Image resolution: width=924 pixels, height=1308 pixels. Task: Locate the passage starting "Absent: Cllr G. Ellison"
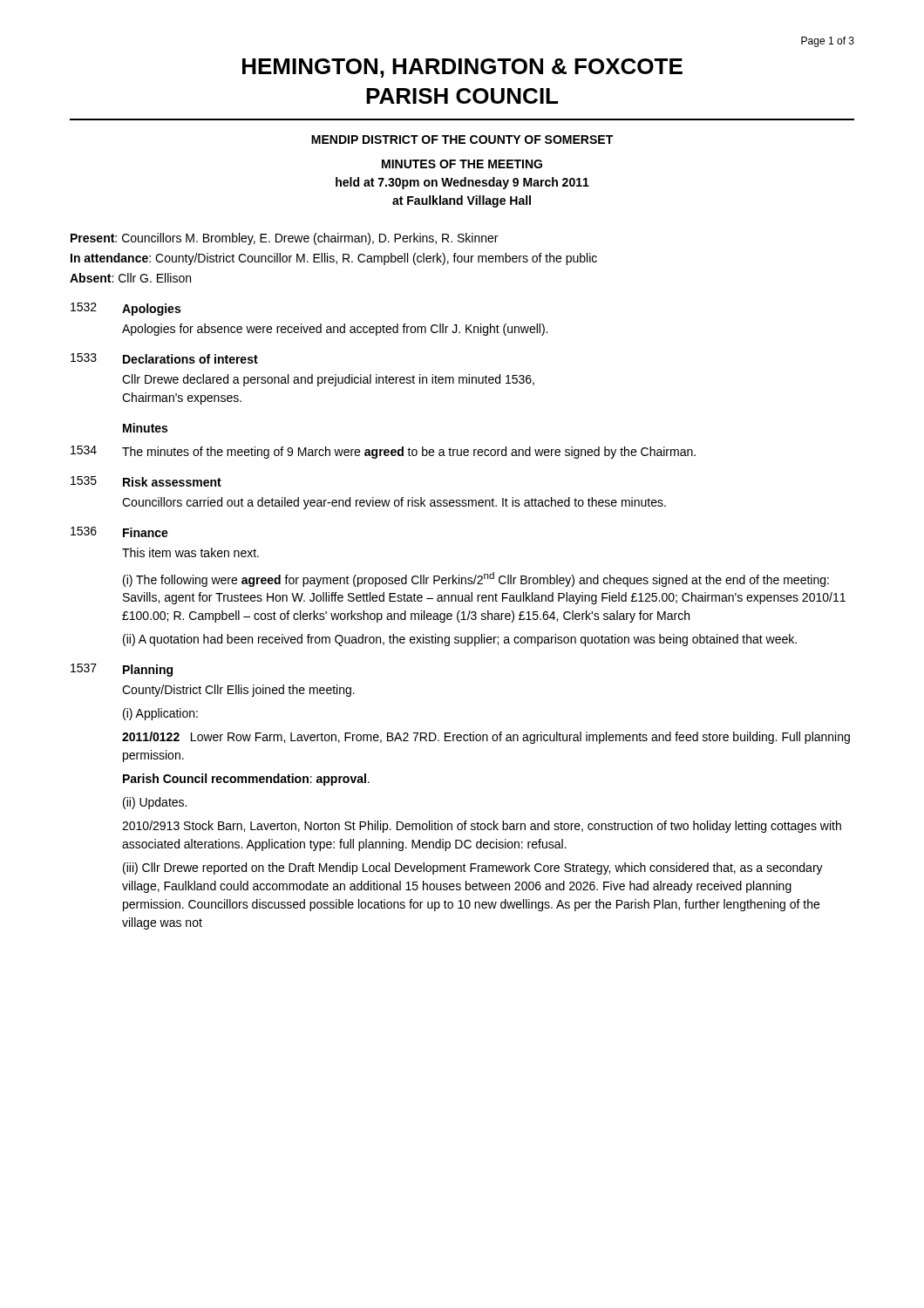tap(130, 278)
